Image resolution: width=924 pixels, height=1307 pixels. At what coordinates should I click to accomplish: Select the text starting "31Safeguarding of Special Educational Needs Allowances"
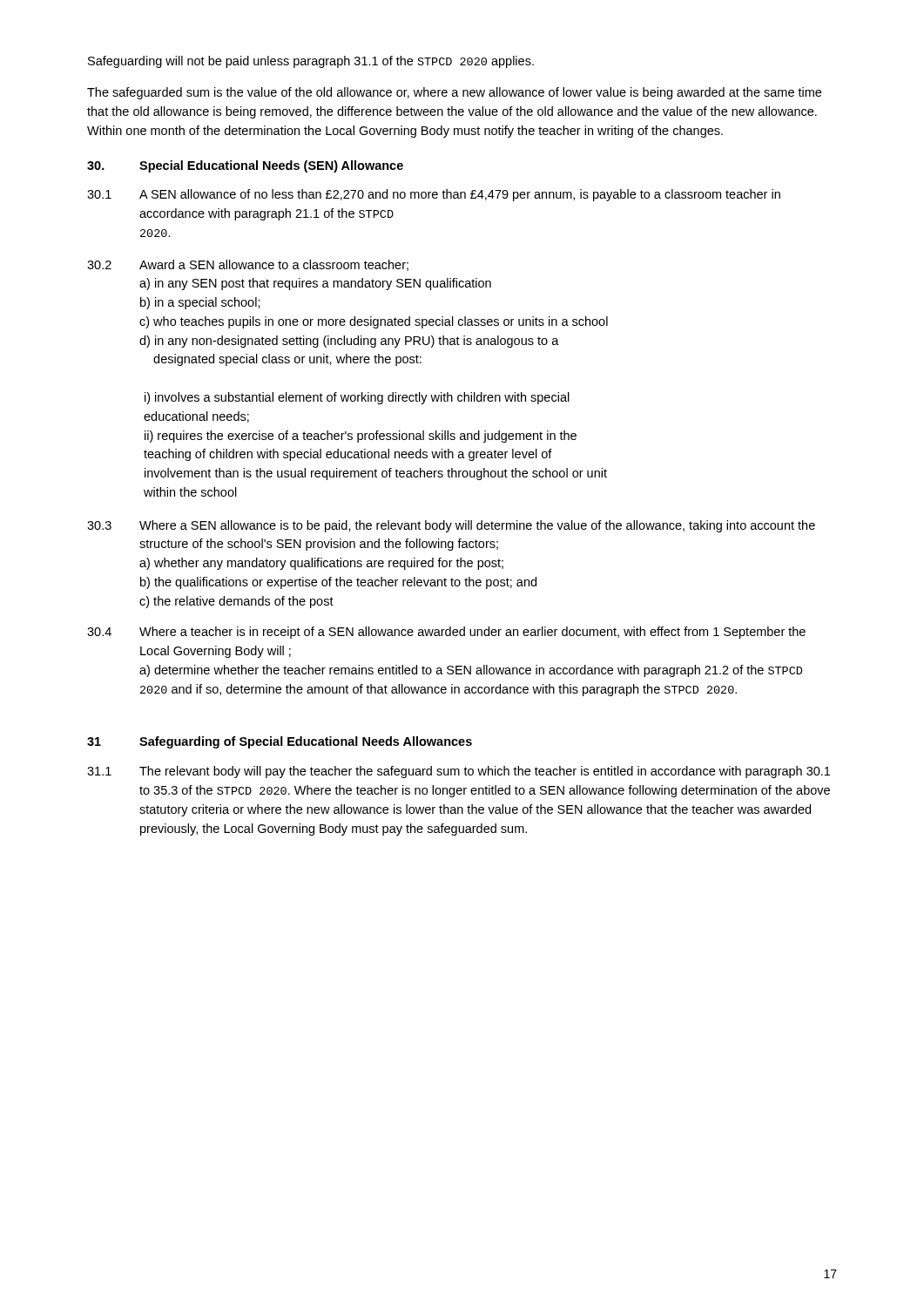460,742
